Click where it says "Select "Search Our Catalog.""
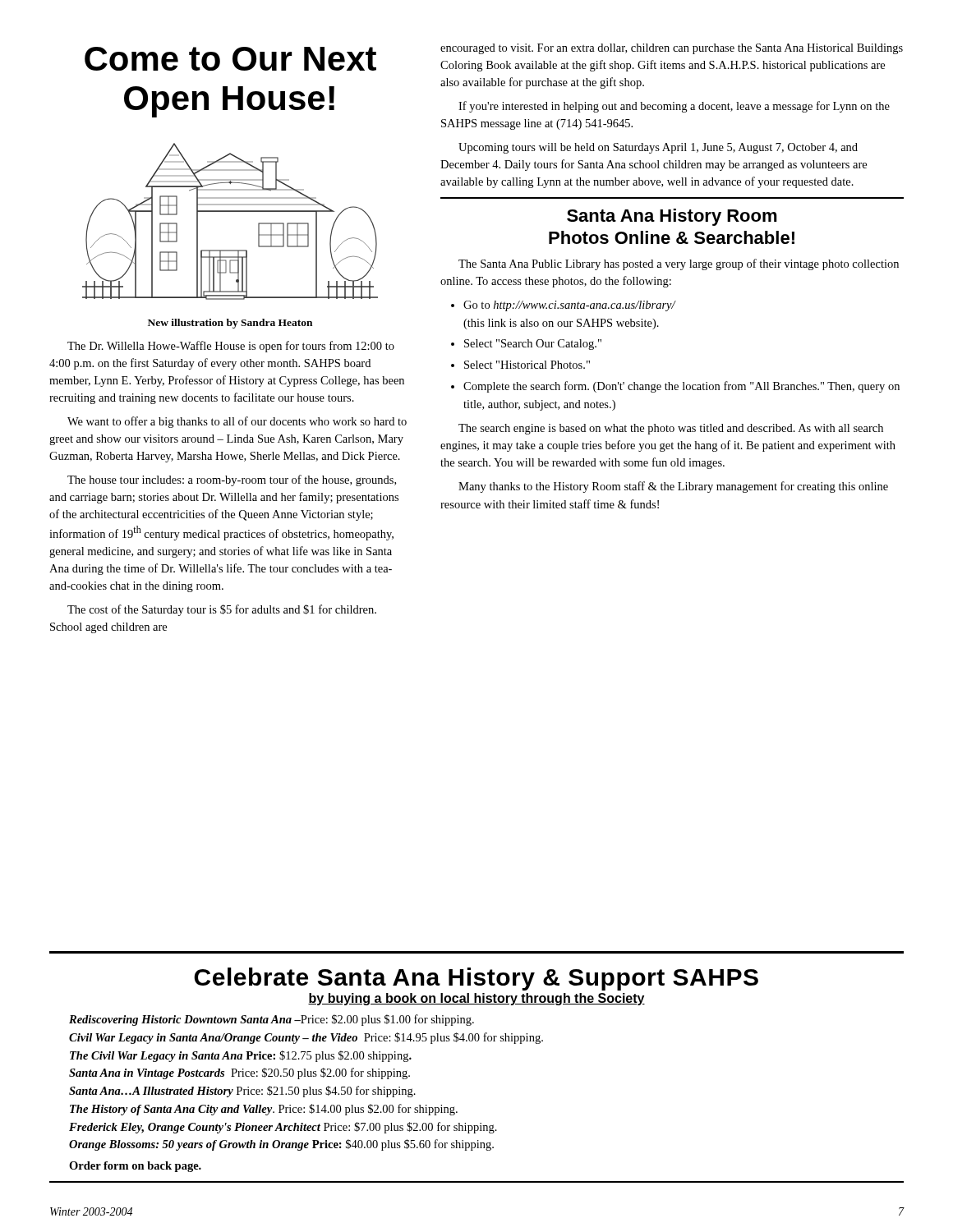Screen dimensions: 1232x953 pos(533,344)
